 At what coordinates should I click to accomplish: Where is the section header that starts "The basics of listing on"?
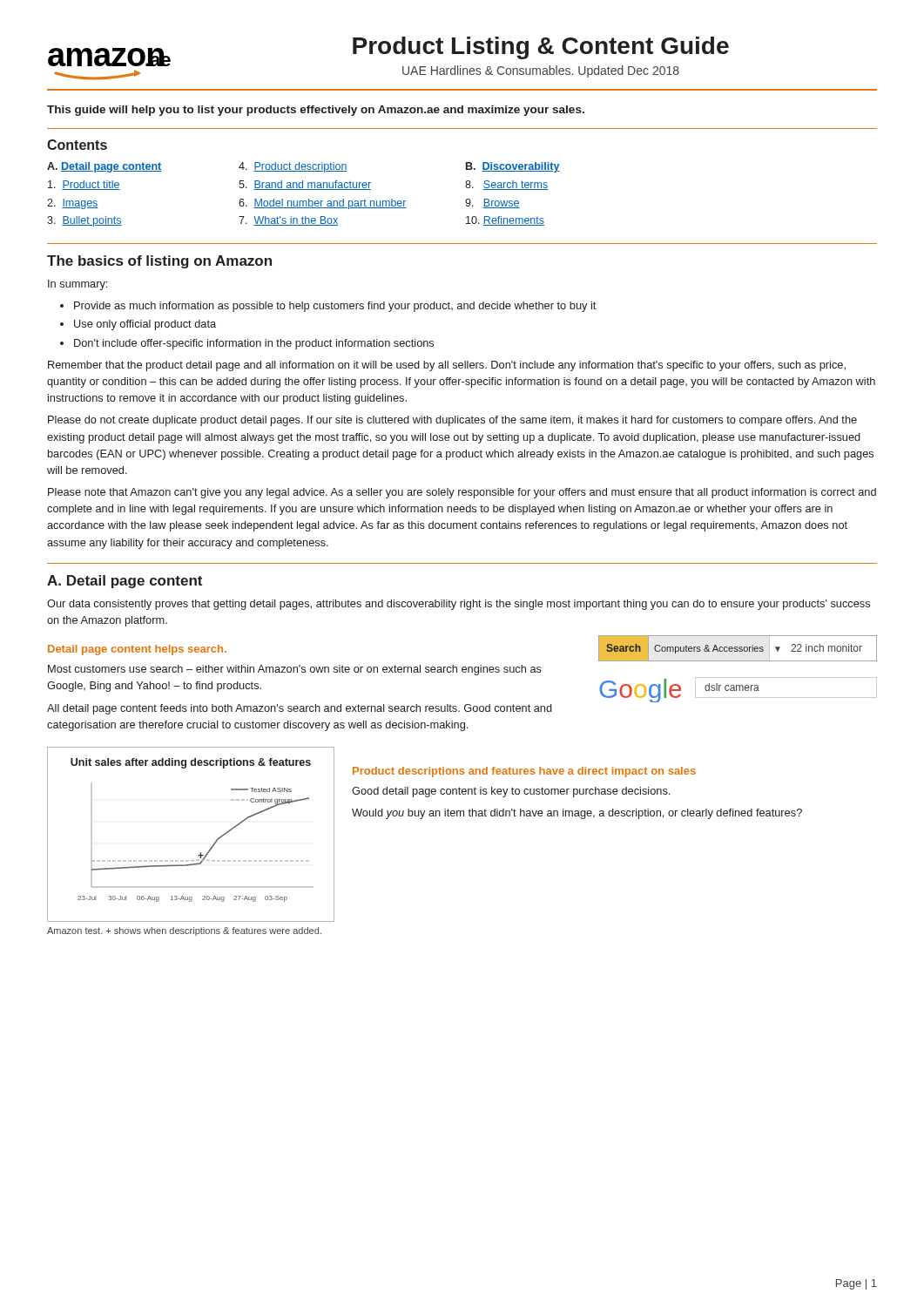coord(160,261)
